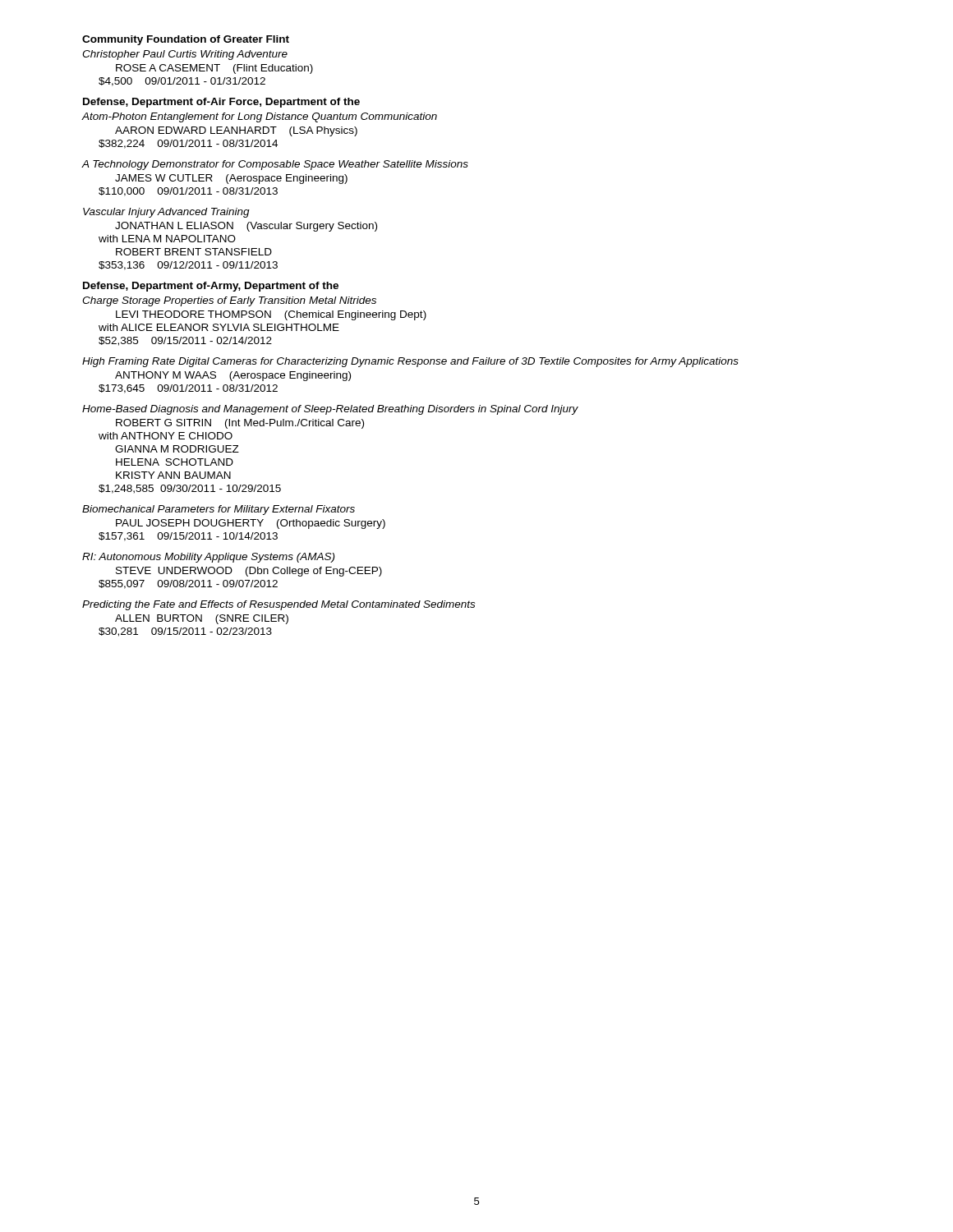Click the passage that begins "A Technology Demonstrator"

[275, 165]
